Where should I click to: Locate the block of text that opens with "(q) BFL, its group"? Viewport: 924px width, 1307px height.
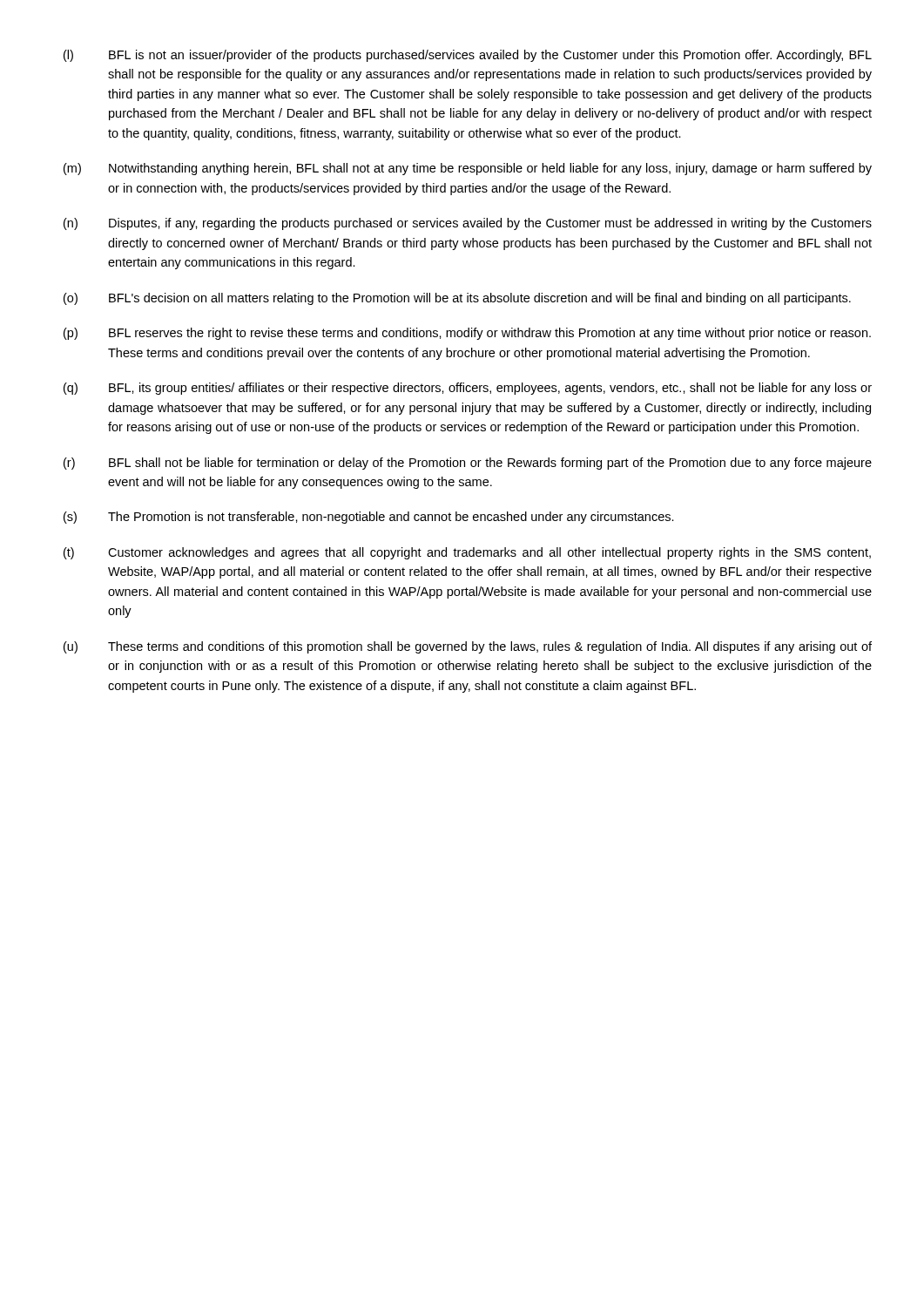coord(467,408)
